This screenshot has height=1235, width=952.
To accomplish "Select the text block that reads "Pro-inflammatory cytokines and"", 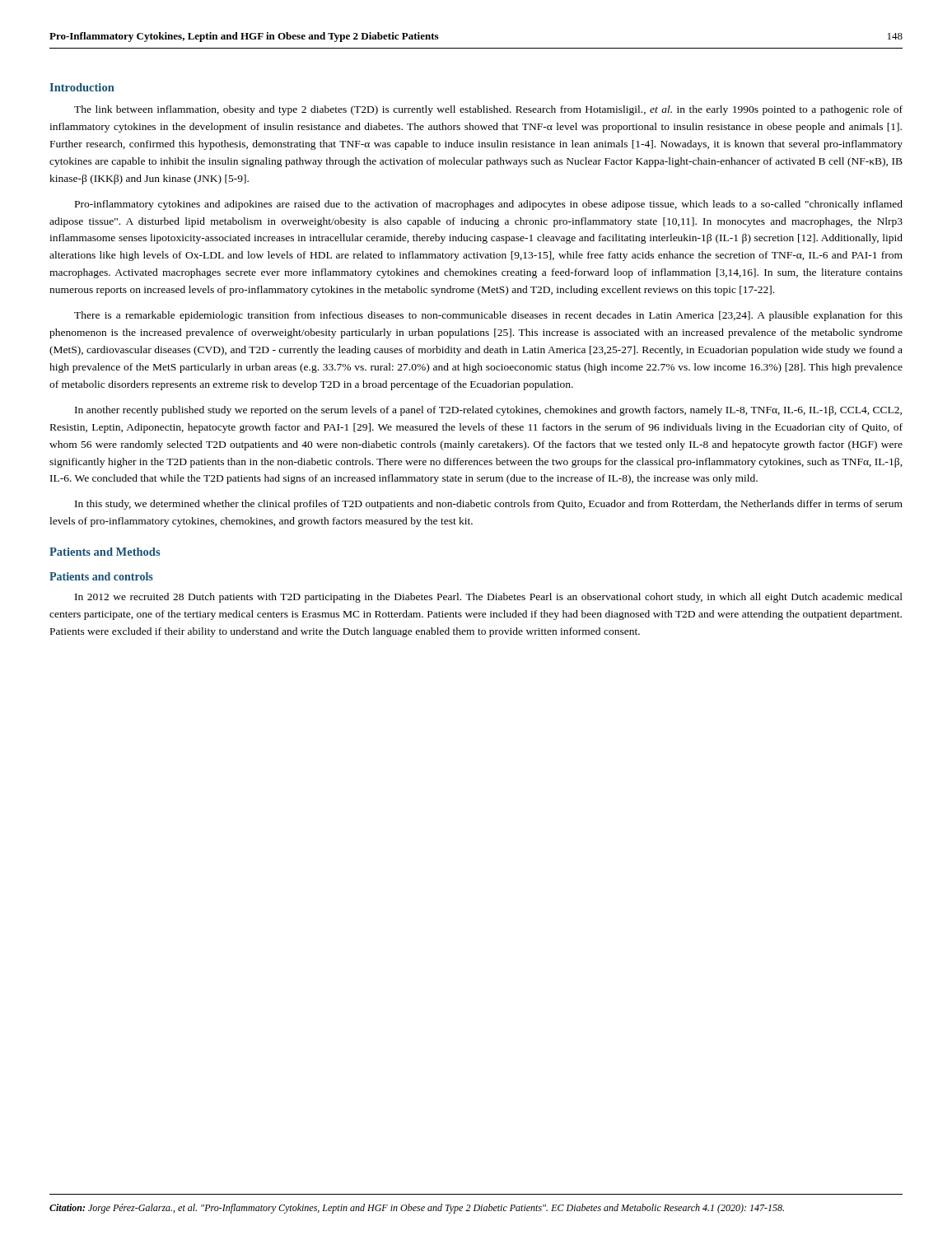I will 476,247.
